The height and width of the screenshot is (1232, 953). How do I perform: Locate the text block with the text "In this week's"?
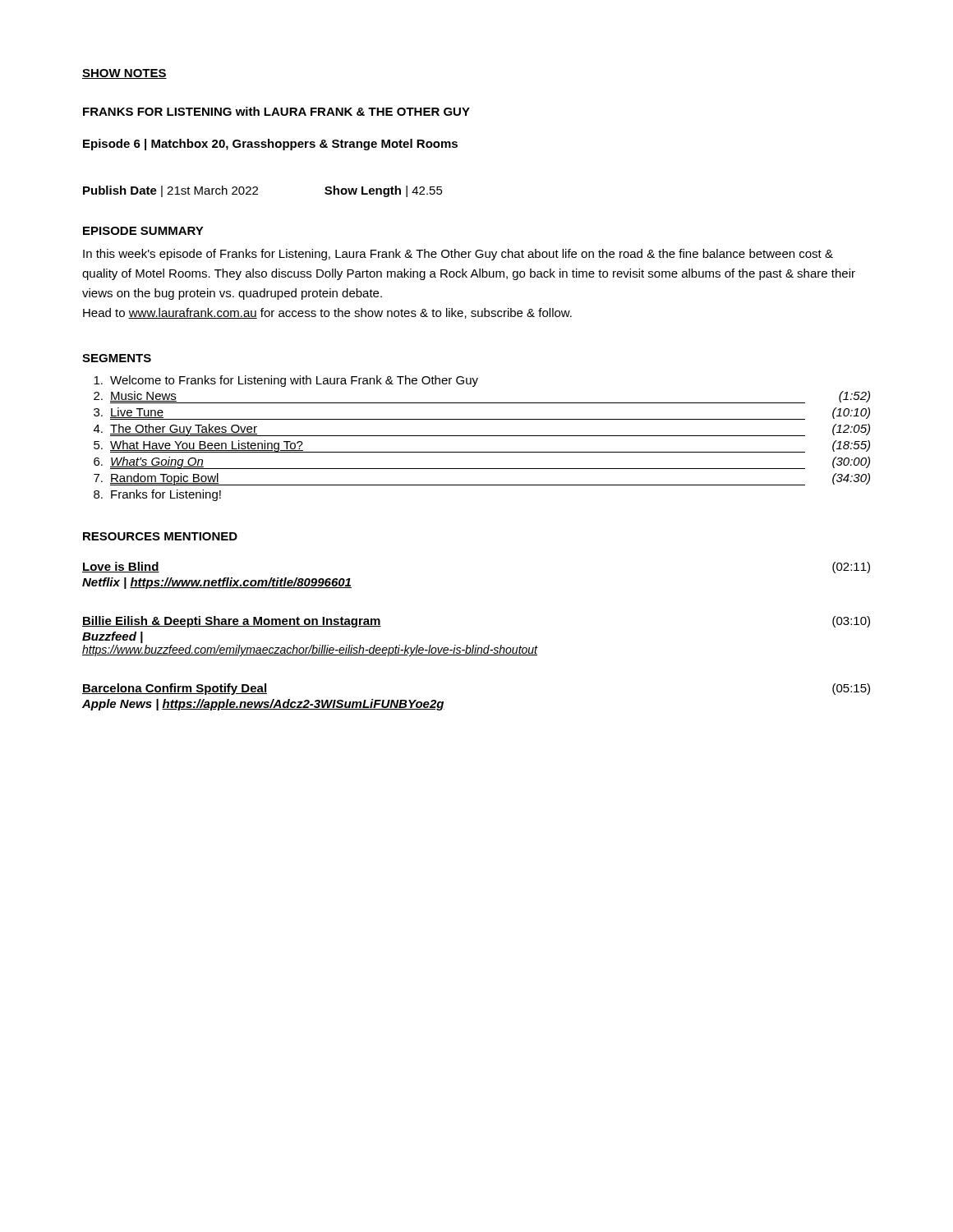[x=469, y=283]
